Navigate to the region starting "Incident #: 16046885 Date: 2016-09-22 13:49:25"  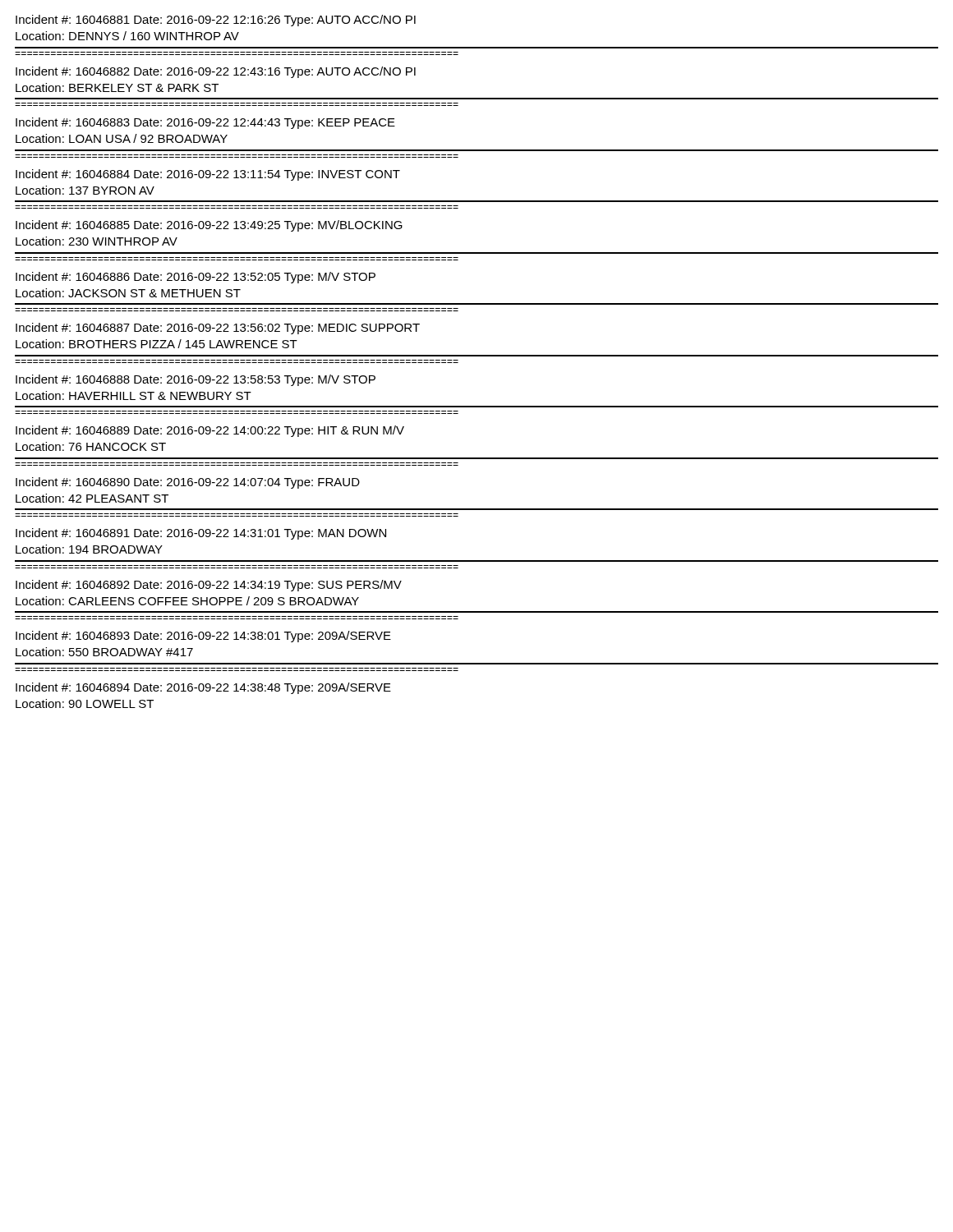[209, 226]
